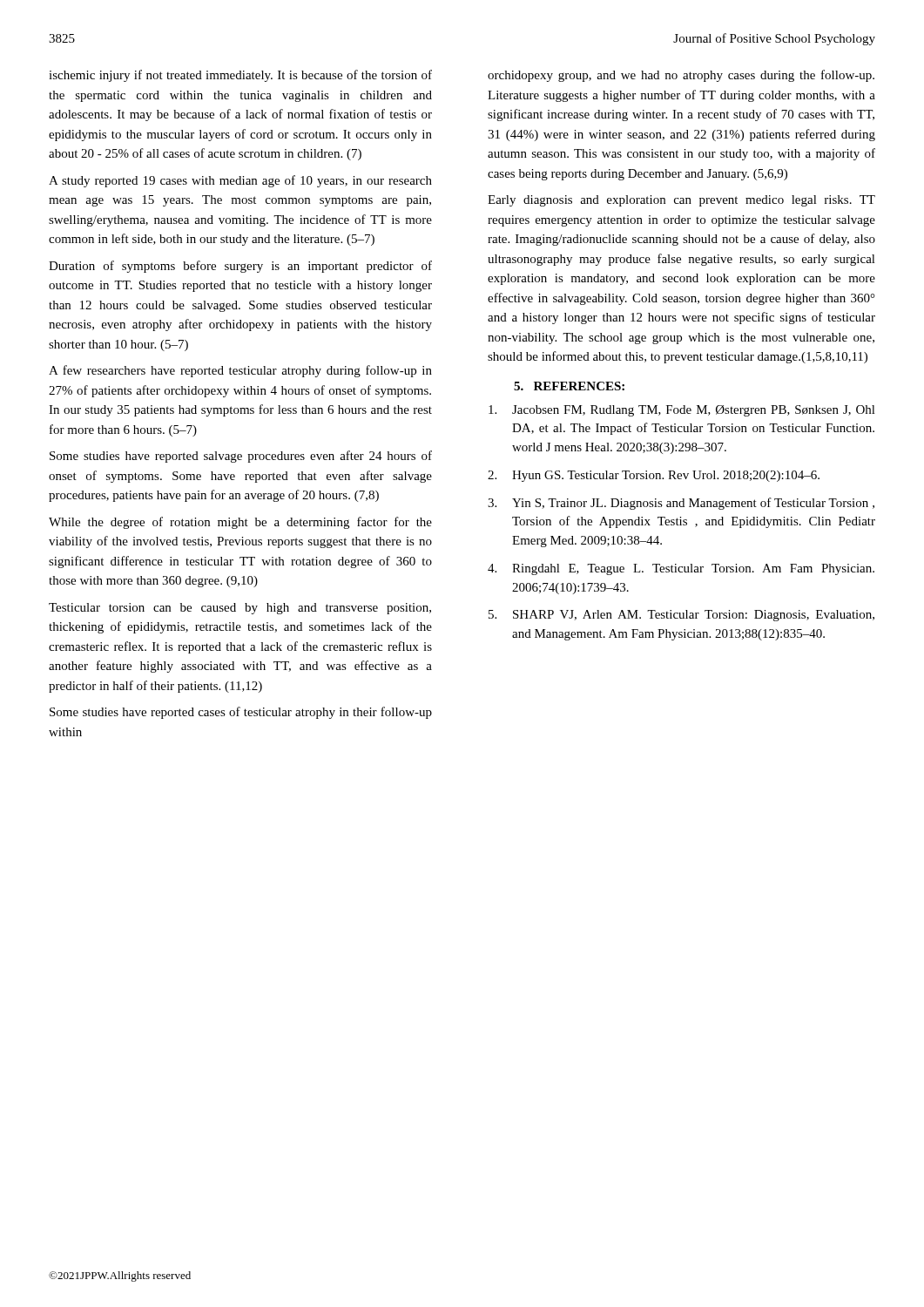
Task: Navigate to the block starting "ischemic injury if not treated immediately. It is"
Action: [240, 114]
